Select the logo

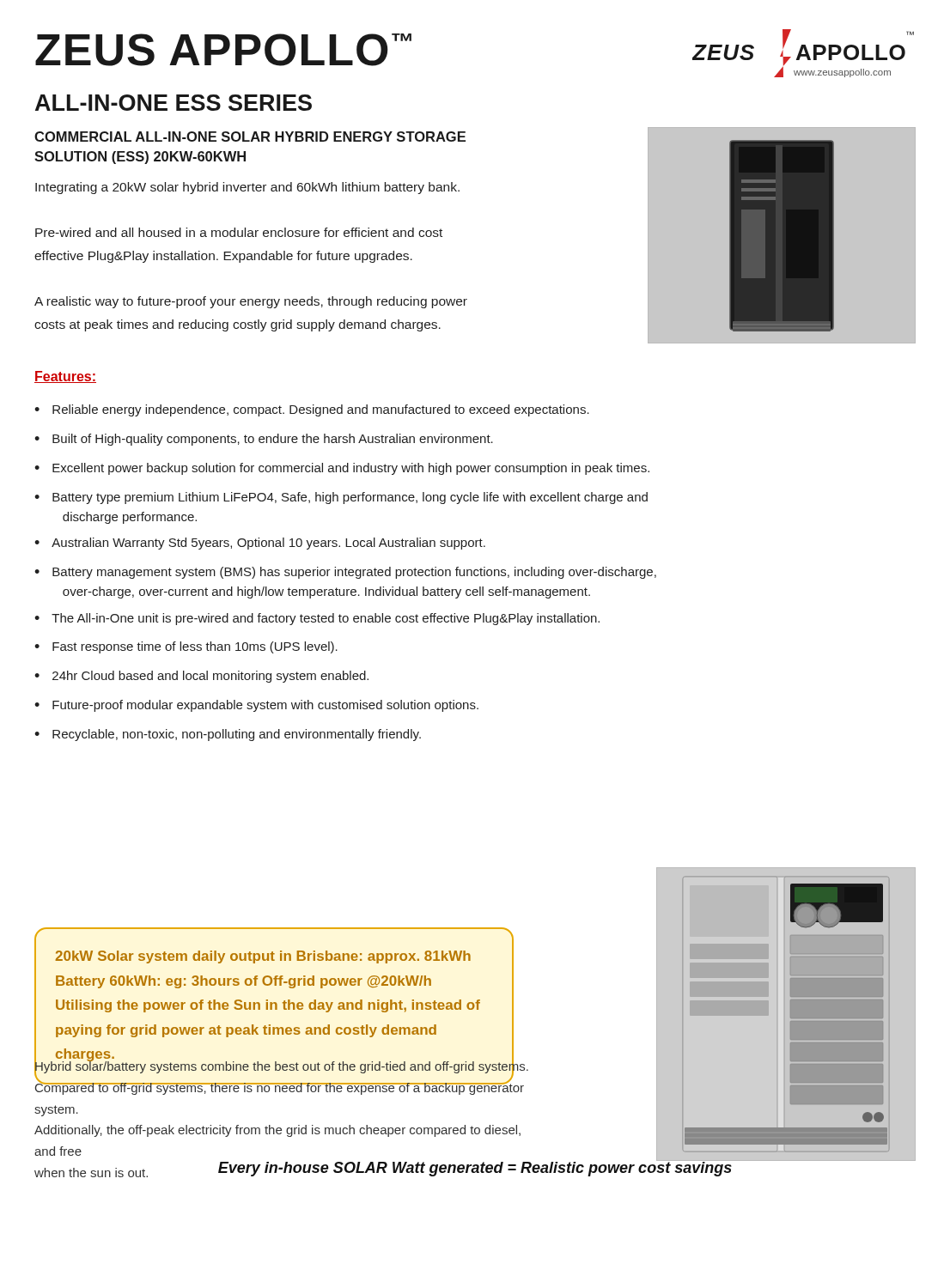(x=804, y=54)
